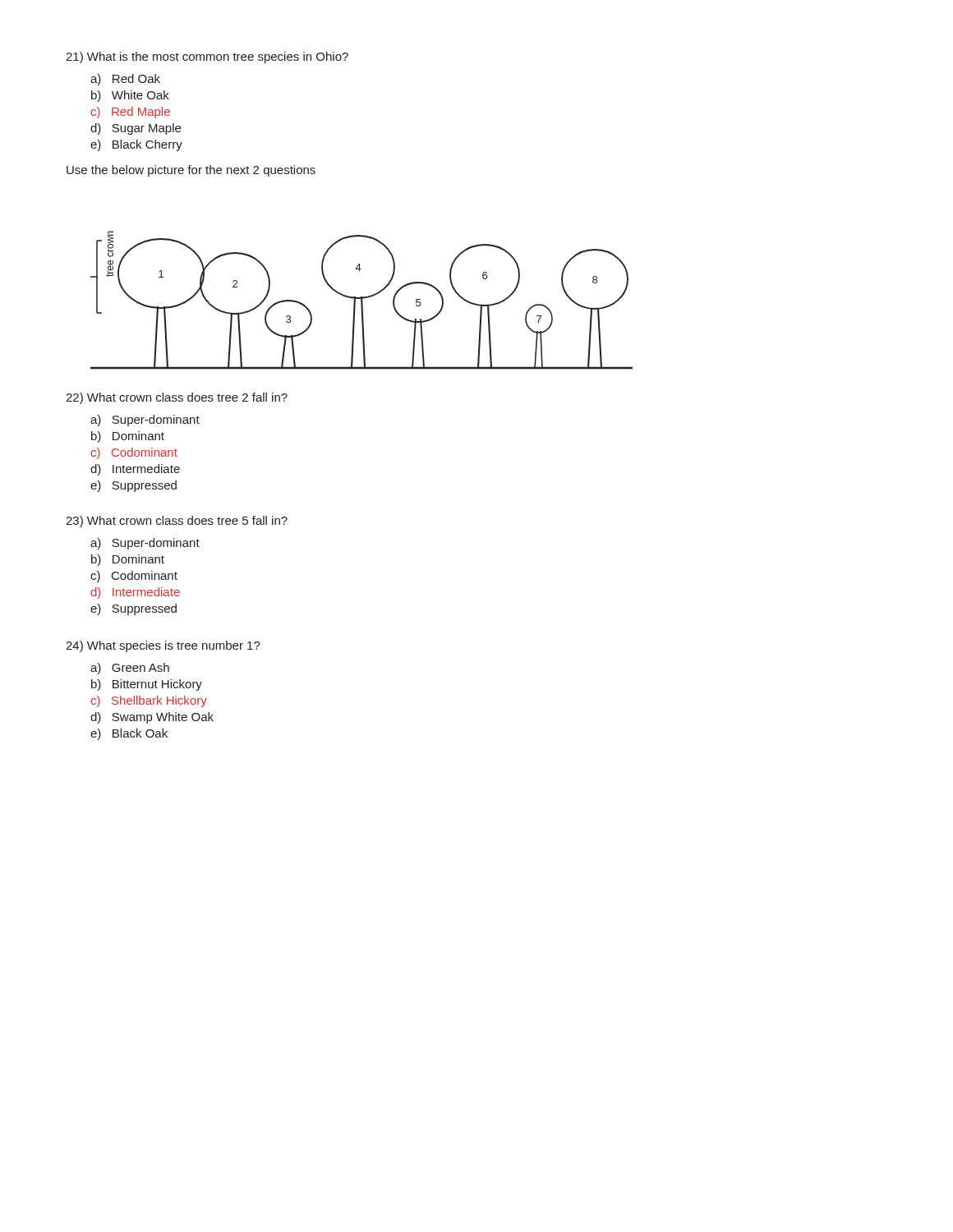Locate the text "b) Bitternut Hickory"

[146, 684]
